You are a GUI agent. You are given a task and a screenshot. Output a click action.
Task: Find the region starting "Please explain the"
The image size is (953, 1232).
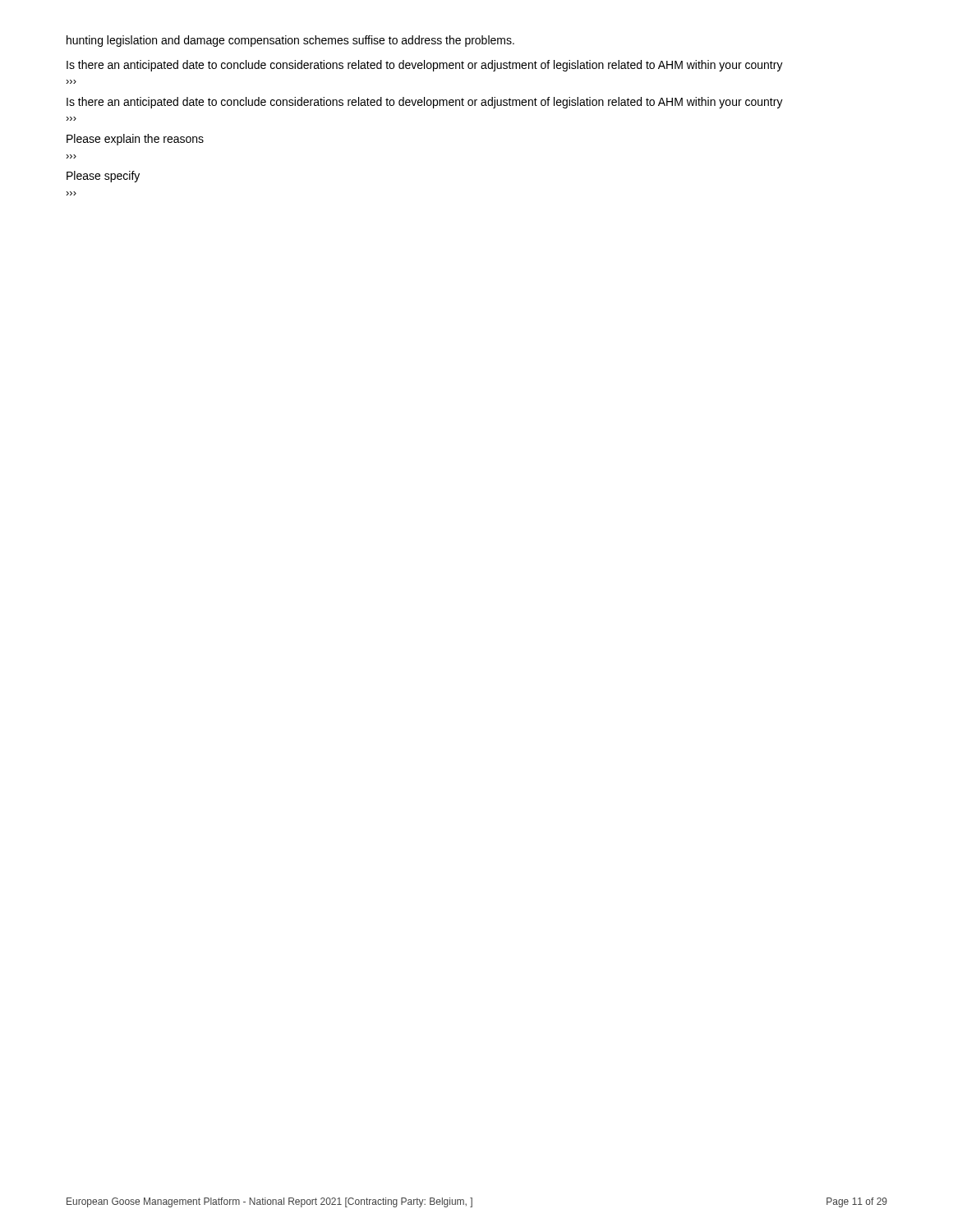point(135,147)
